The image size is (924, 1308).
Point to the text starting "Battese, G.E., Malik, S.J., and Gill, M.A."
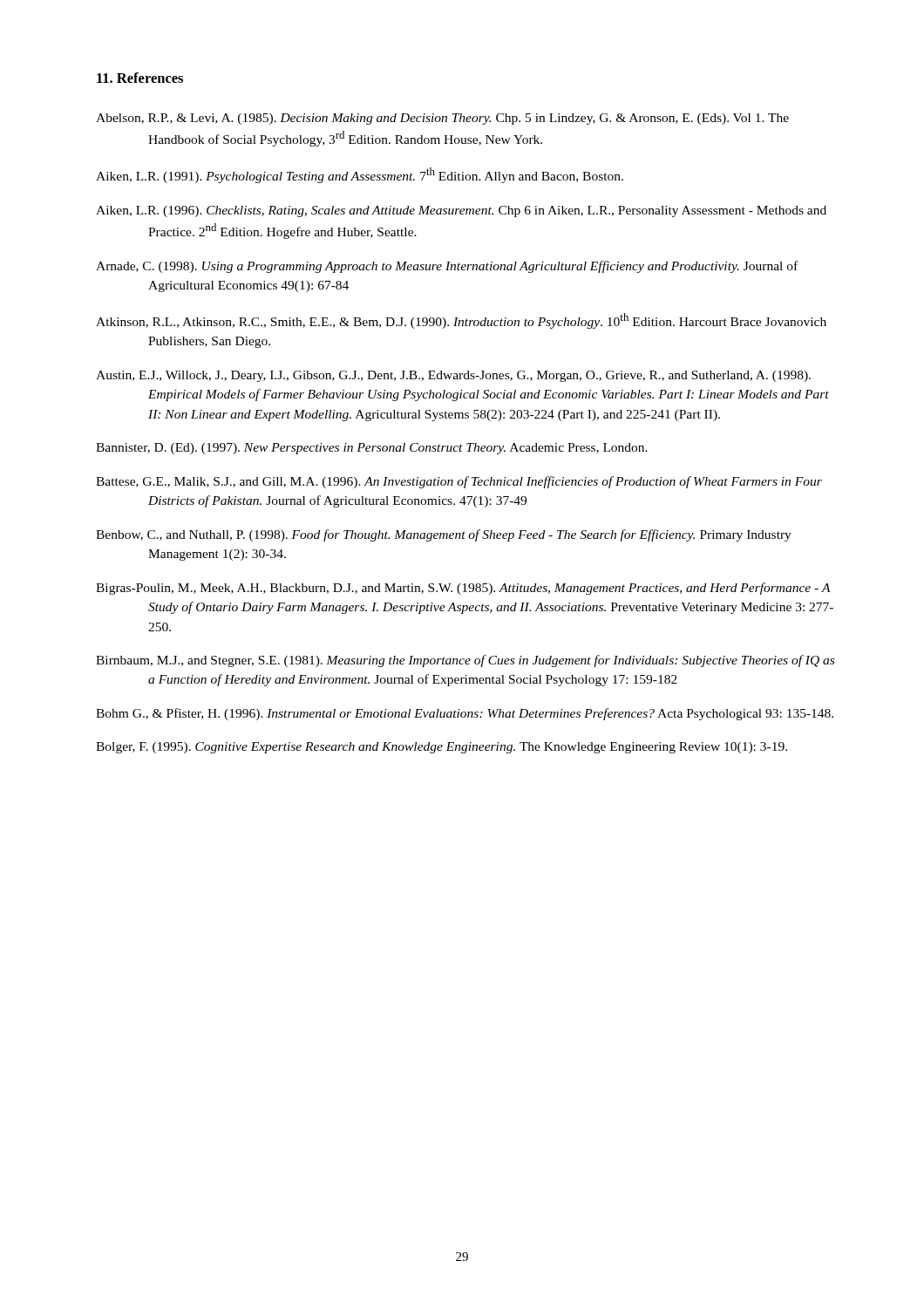coord(459,490)
